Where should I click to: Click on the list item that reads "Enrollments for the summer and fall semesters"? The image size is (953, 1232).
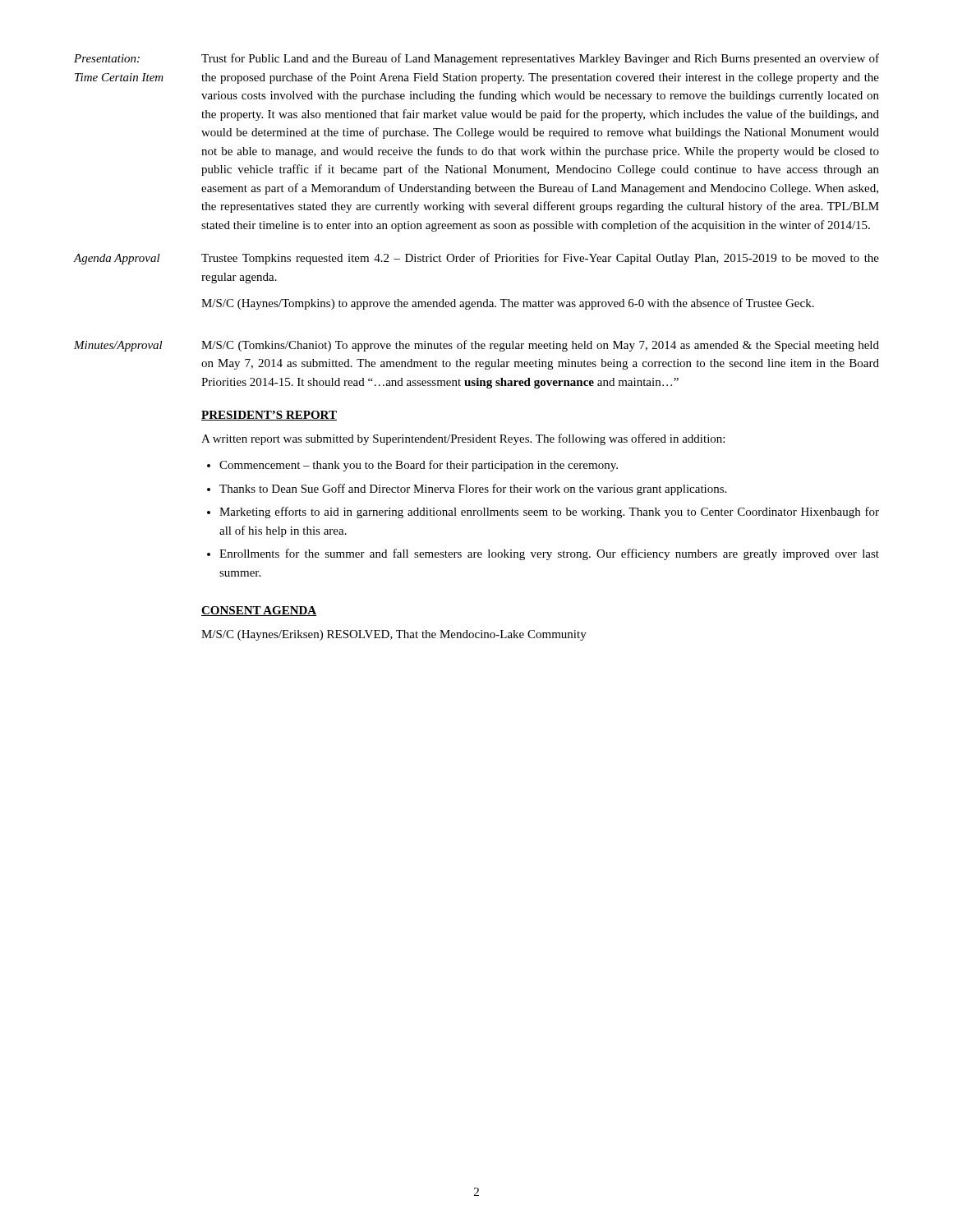tap(549, 563)
